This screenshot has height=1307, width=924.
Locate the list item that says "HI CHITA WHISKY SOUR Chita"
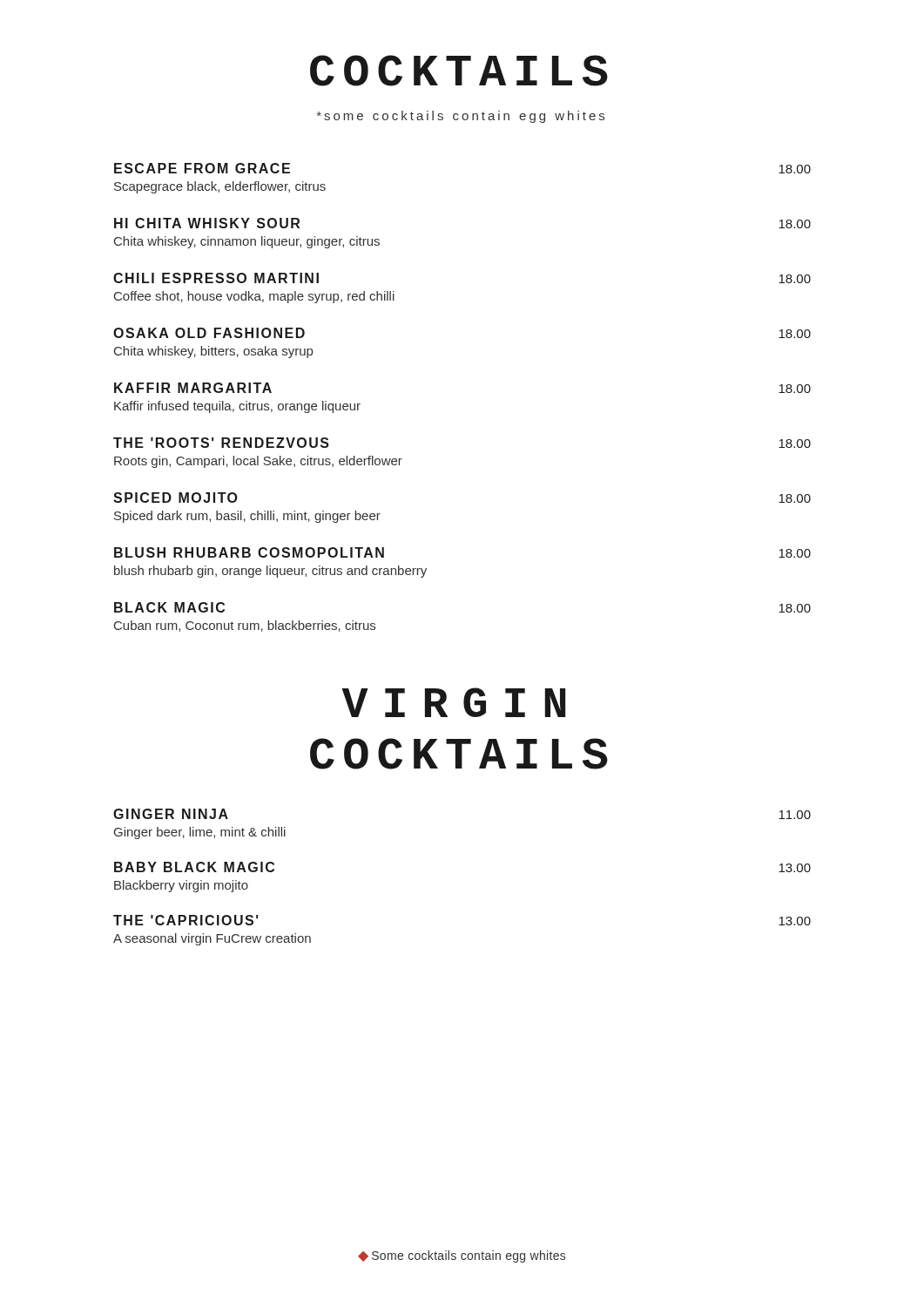pos(207,223)
